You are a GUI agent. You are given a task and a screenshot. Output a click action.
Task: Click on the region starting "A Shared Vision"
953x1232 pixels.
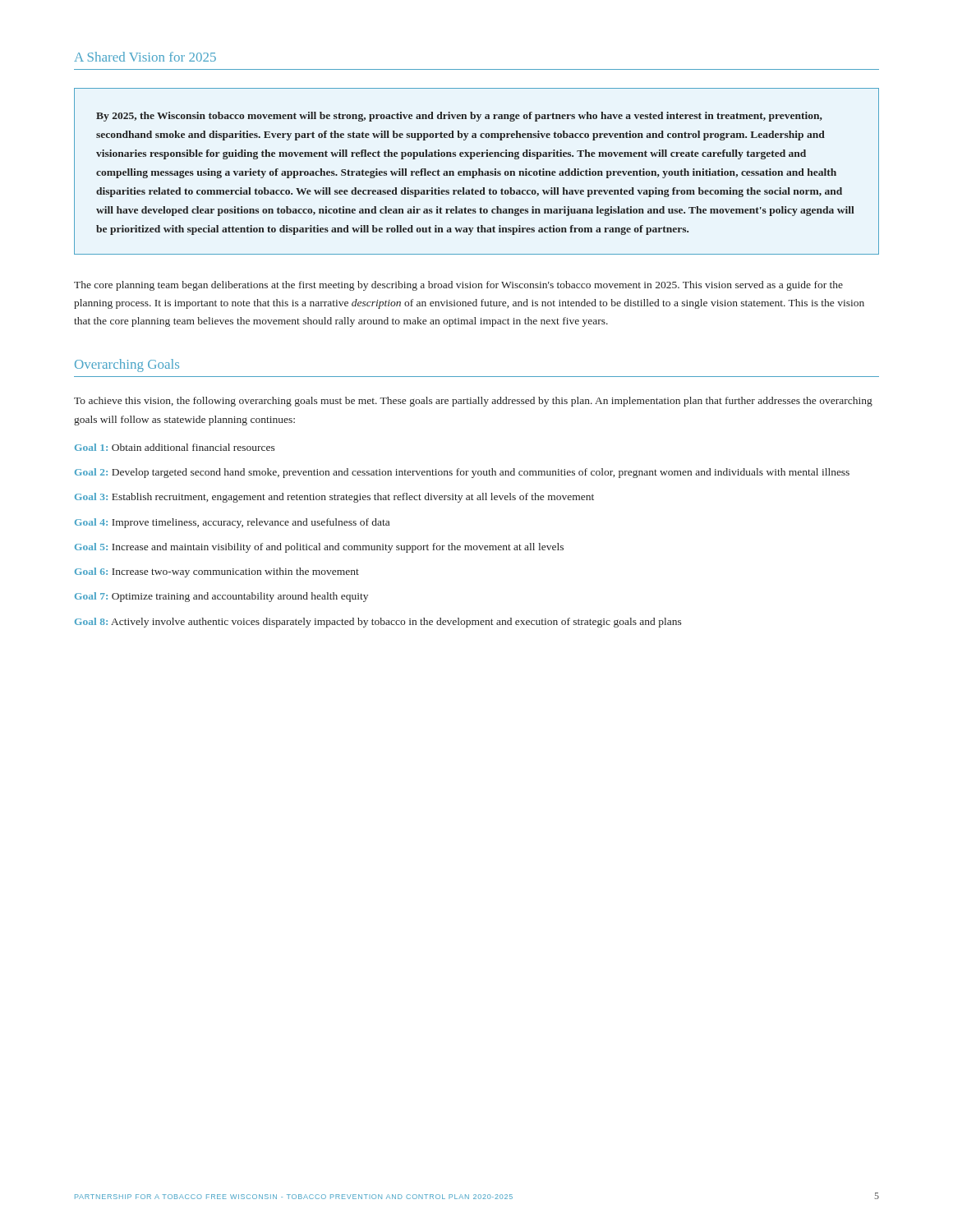[x=476, y=60]
